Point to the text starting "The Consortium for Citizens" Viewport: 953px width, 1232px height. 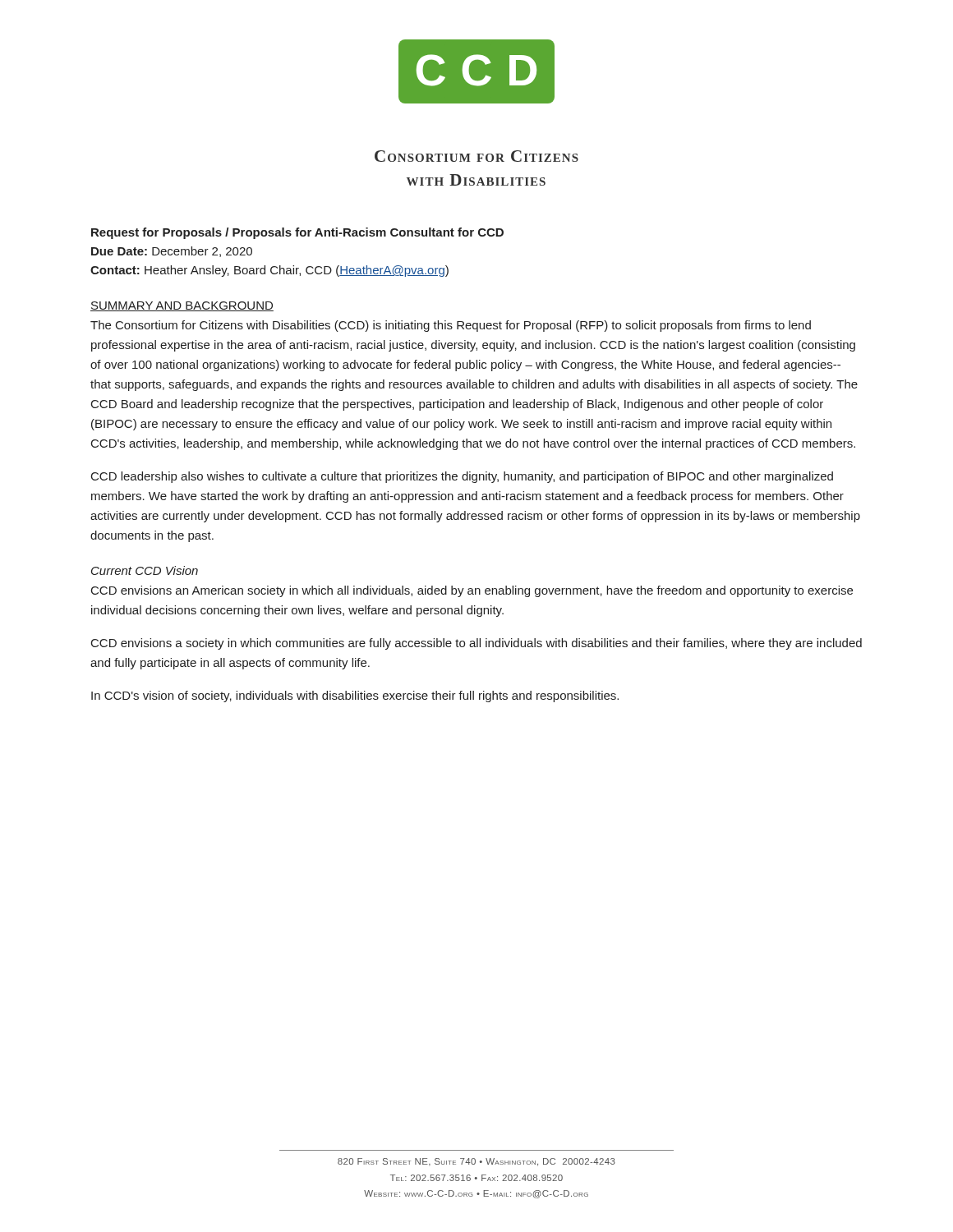pos(474,384)
